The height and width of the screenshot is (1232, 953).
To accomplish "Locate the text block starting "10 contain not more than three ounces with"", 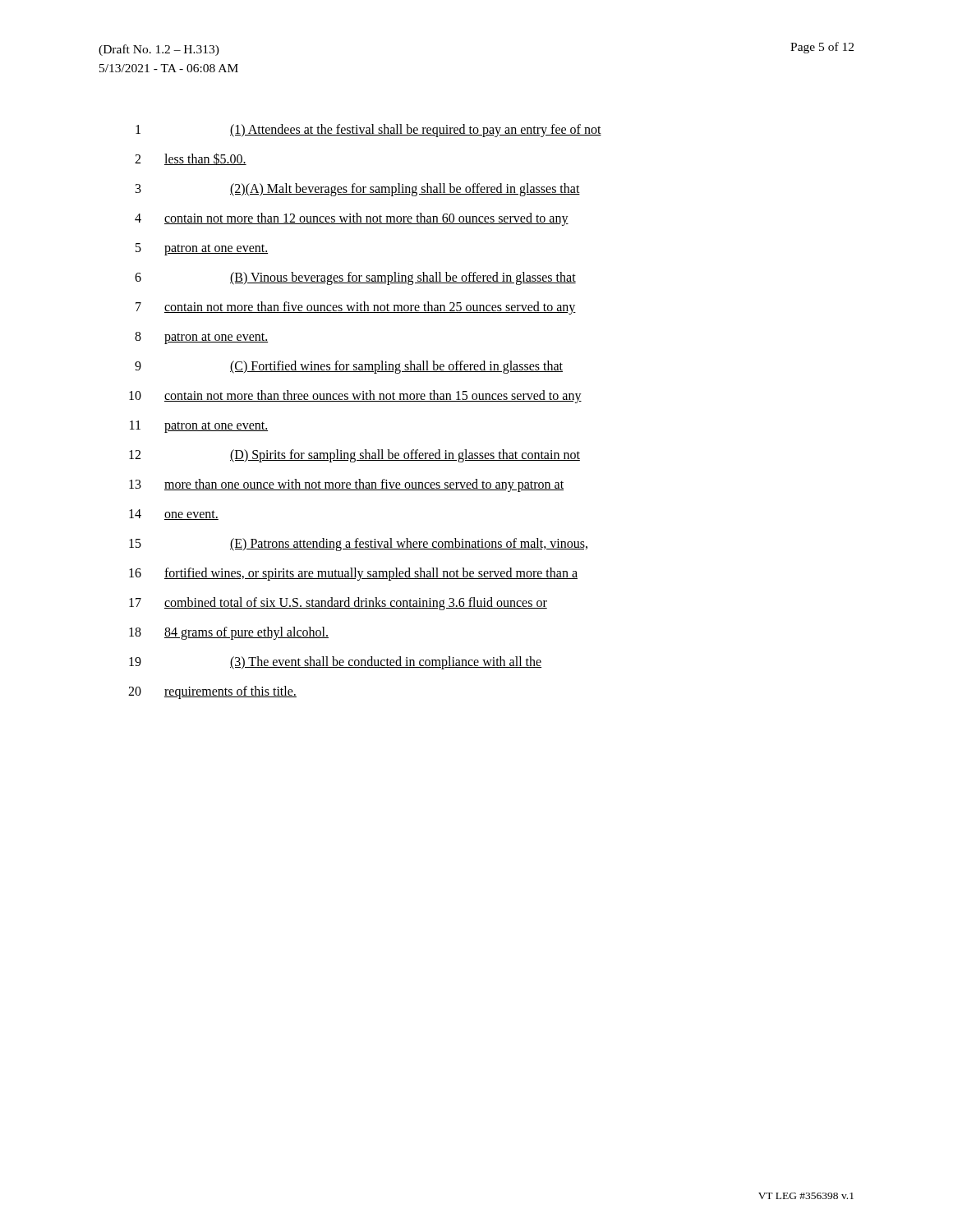I will click(x=476, y=396).
